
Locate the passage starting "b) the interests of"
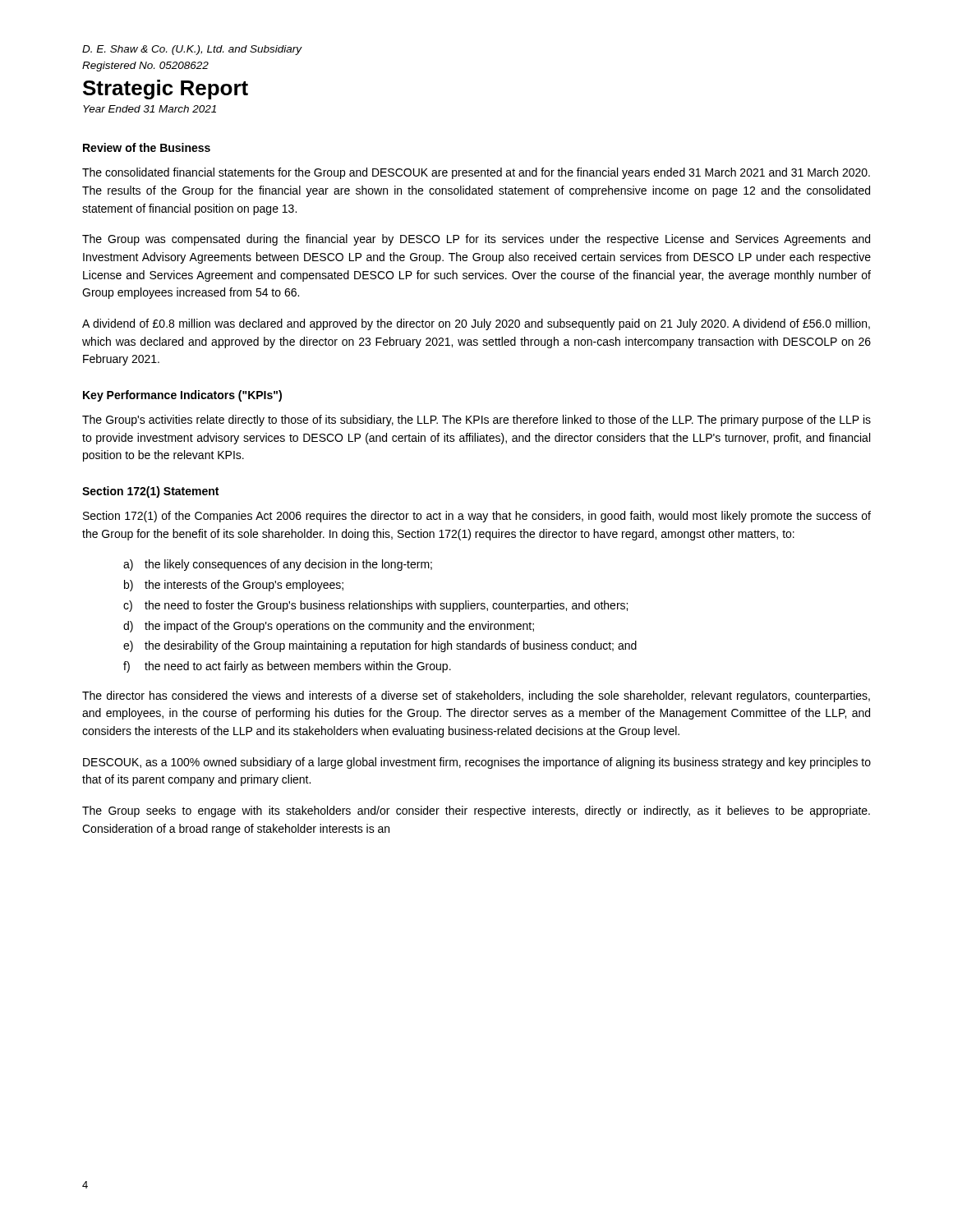(234, 586)
